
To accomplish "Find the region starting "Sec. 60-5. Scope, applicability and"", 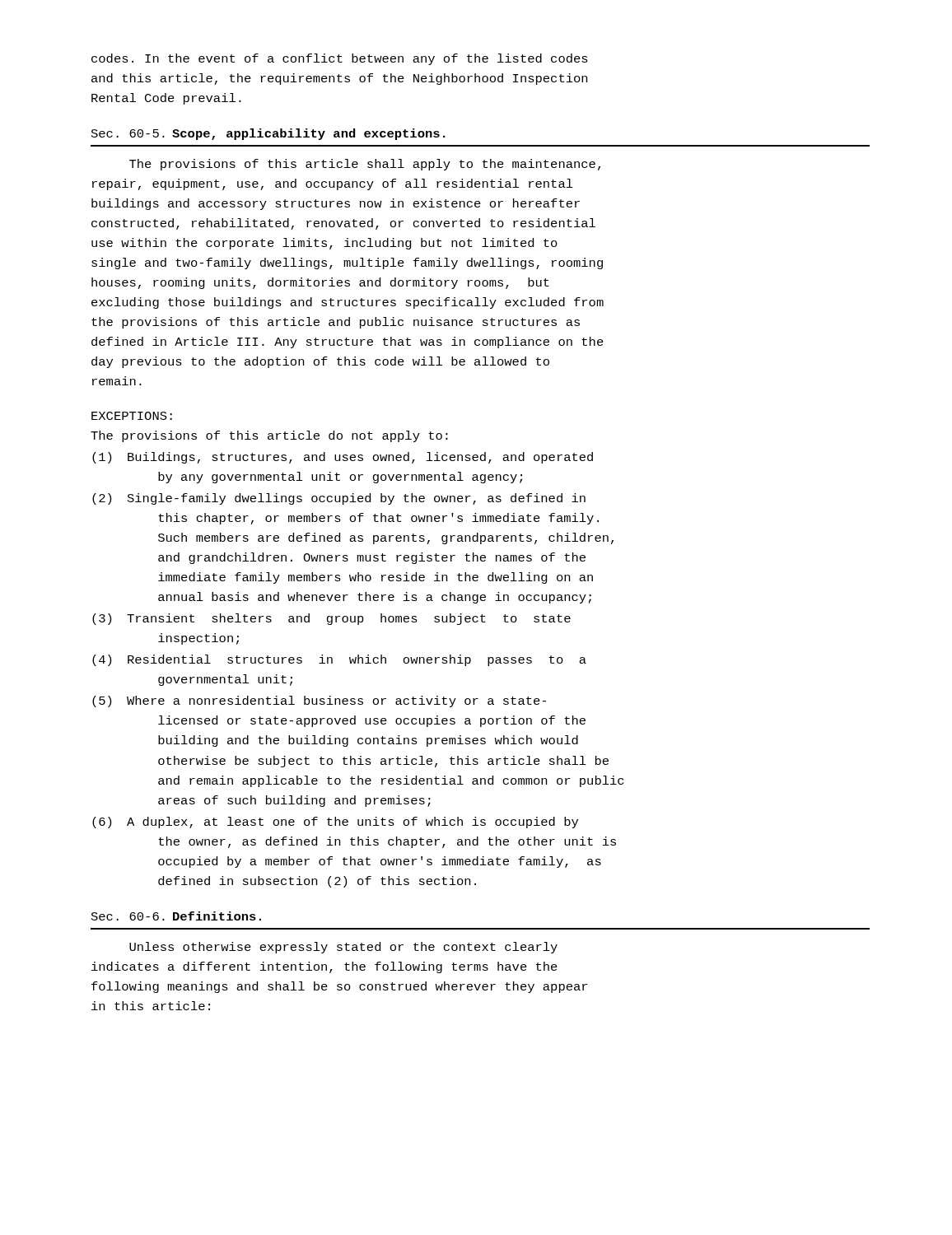I will coord(269,134).
